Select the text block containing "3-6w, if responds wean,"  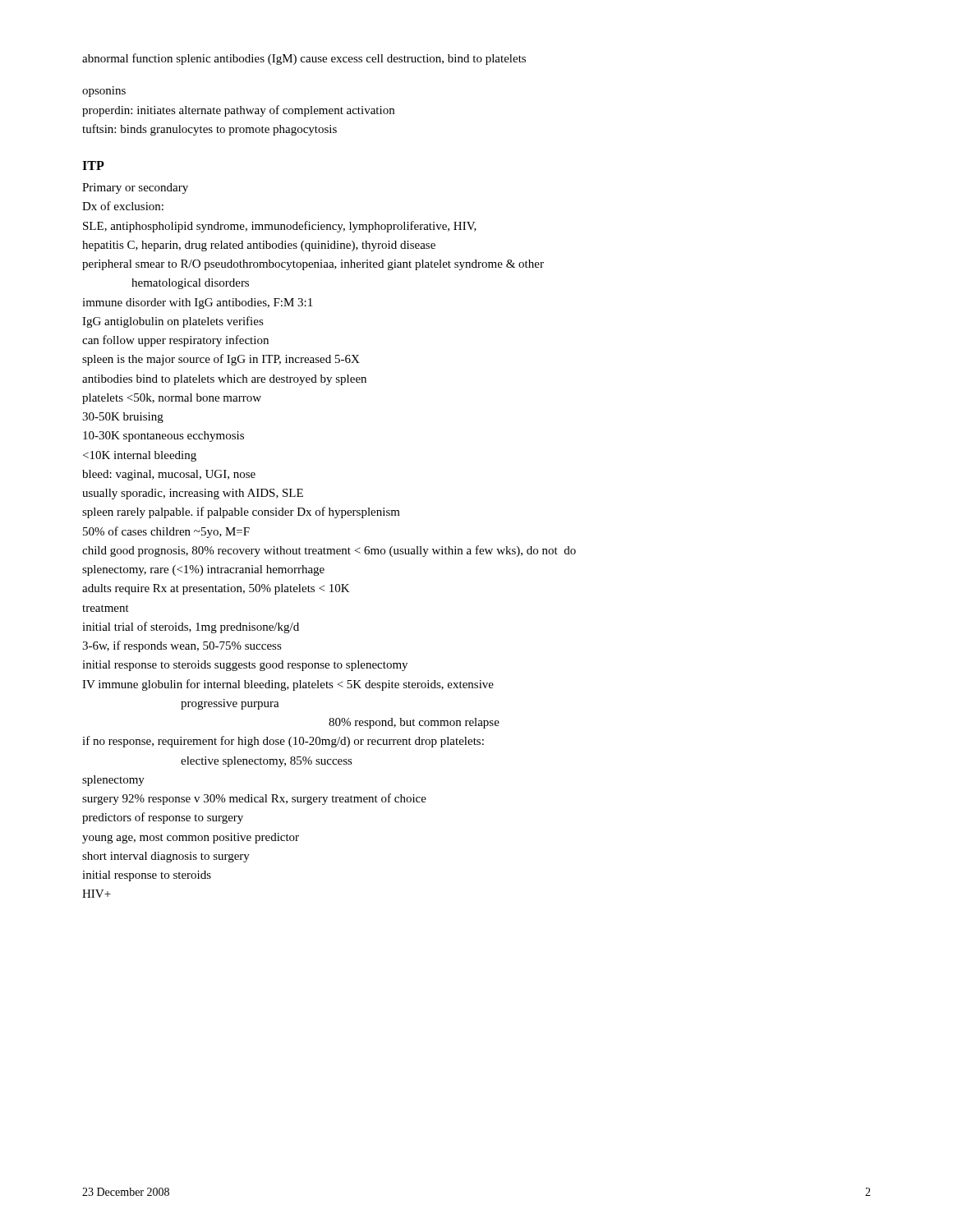182,646
